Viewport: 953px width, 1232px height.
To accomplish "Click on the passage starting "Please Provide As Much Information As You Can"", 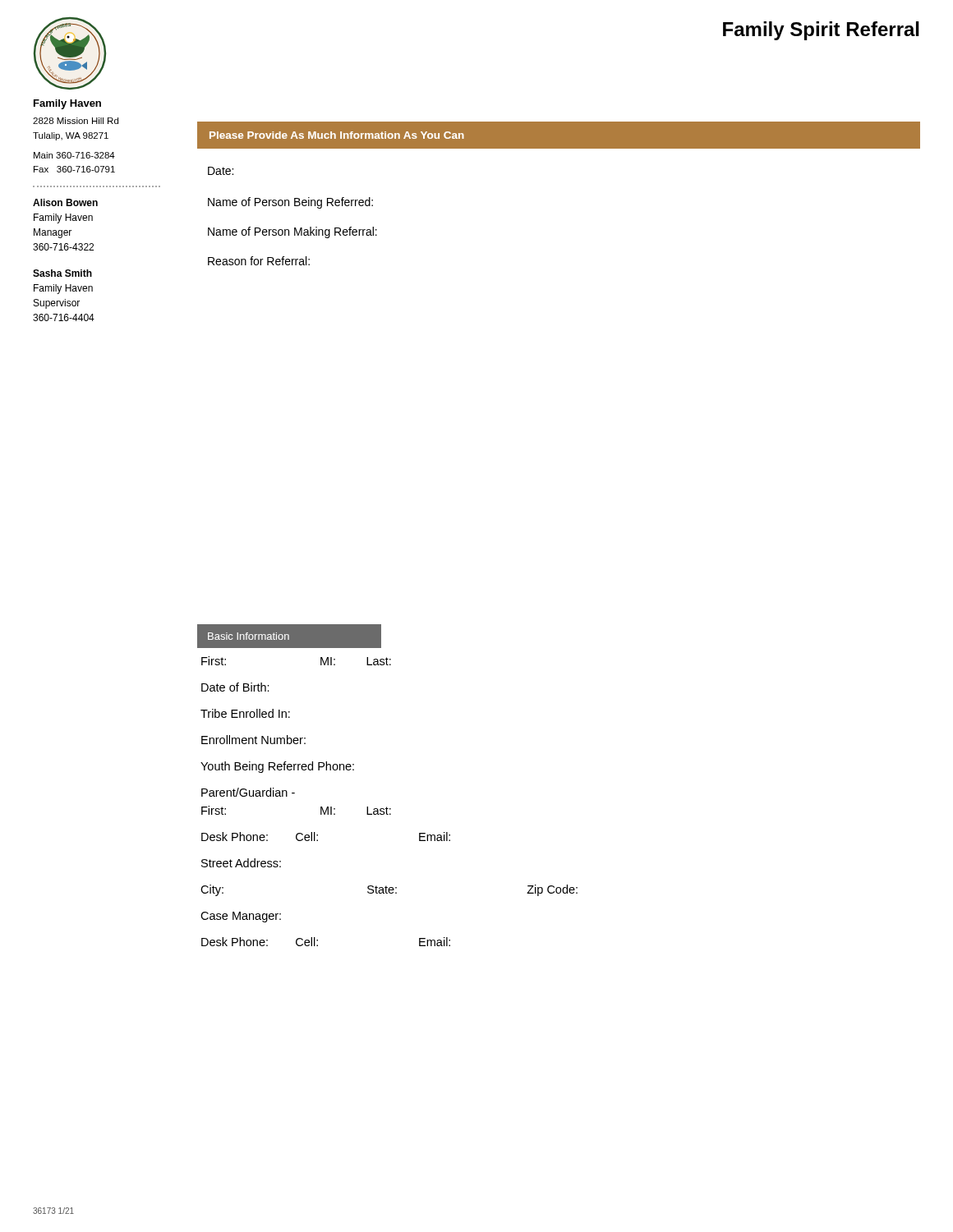I will point(337,135).
